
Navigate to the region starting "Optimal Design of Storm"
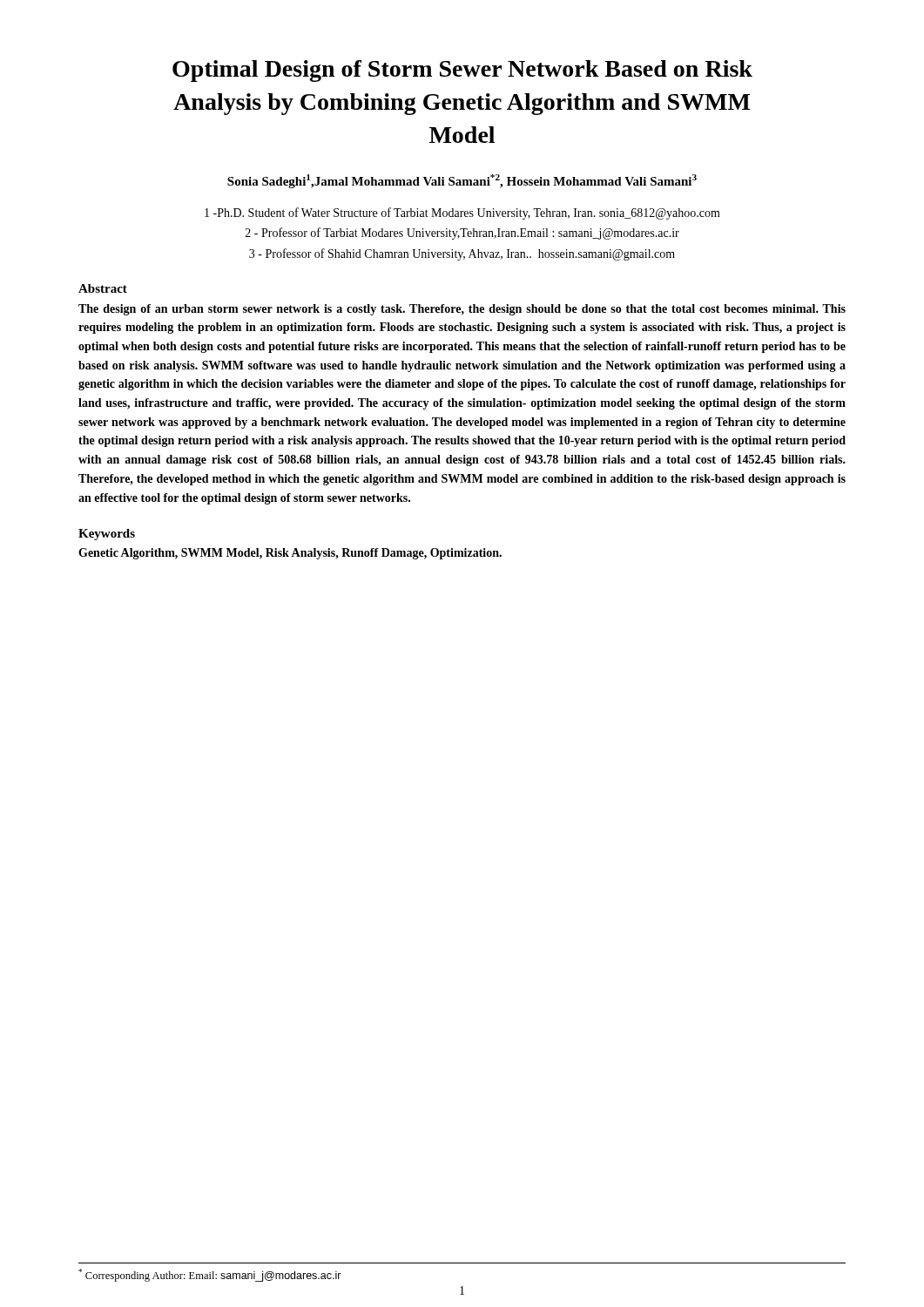coord(462,102)
